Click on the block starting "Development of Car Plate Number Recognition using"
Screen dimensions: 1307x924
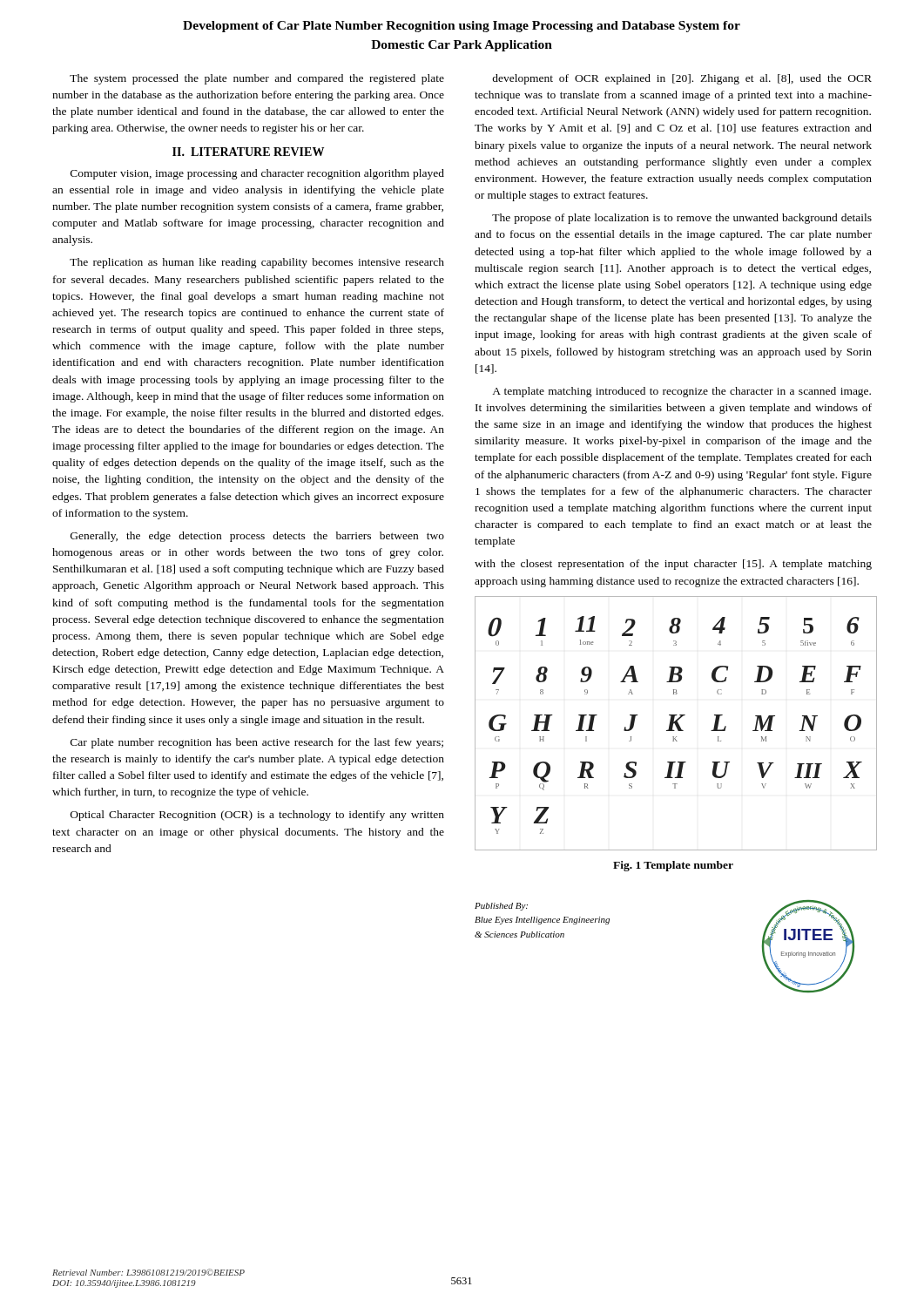tap(462, 34)
